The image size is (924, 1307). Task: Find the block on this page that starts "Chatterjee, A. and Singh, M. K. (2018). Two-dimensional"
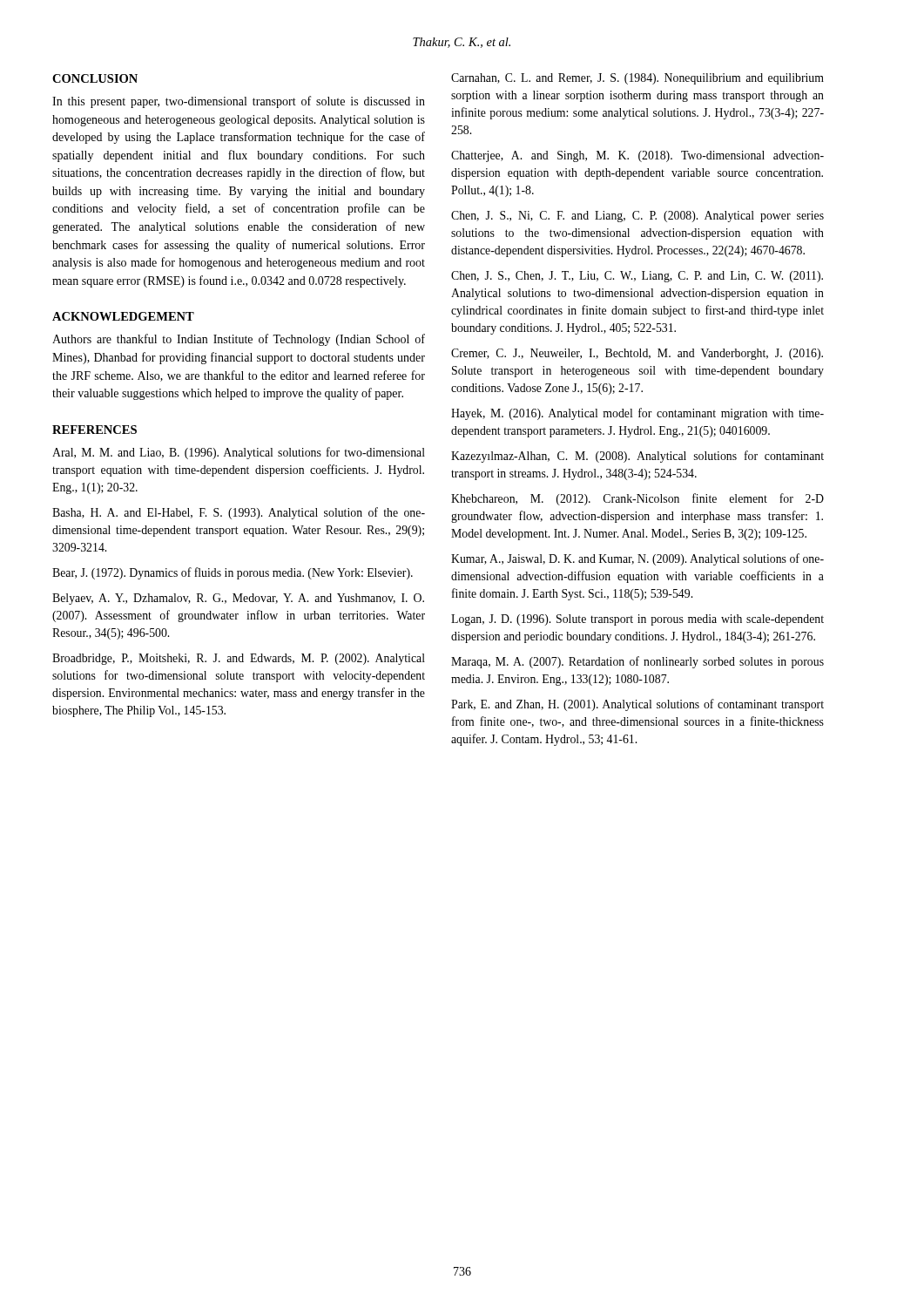click(637, 173)
